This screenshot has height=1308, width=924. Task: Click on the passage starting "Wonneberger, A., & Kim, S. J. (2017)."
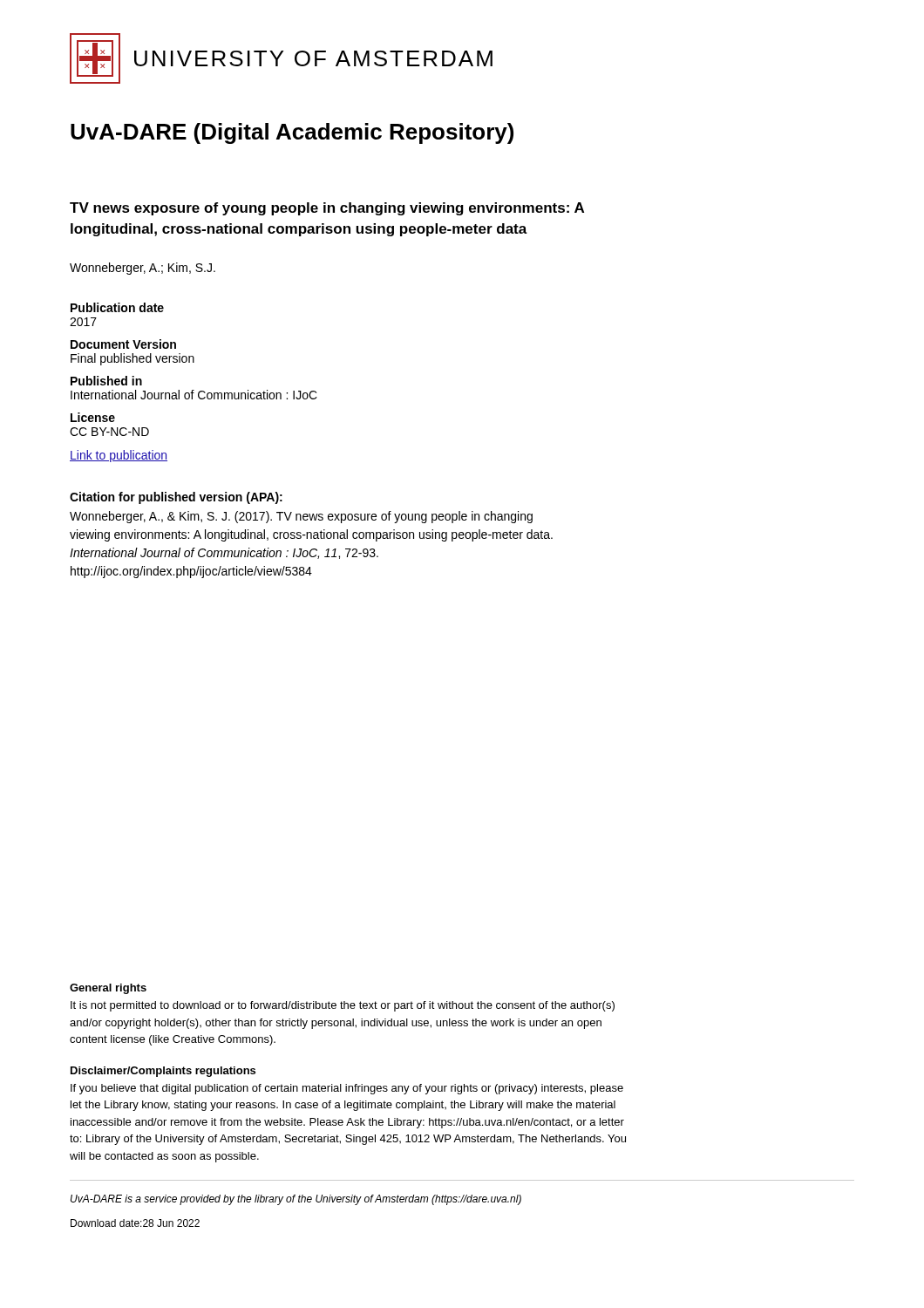tap(312, 543)
